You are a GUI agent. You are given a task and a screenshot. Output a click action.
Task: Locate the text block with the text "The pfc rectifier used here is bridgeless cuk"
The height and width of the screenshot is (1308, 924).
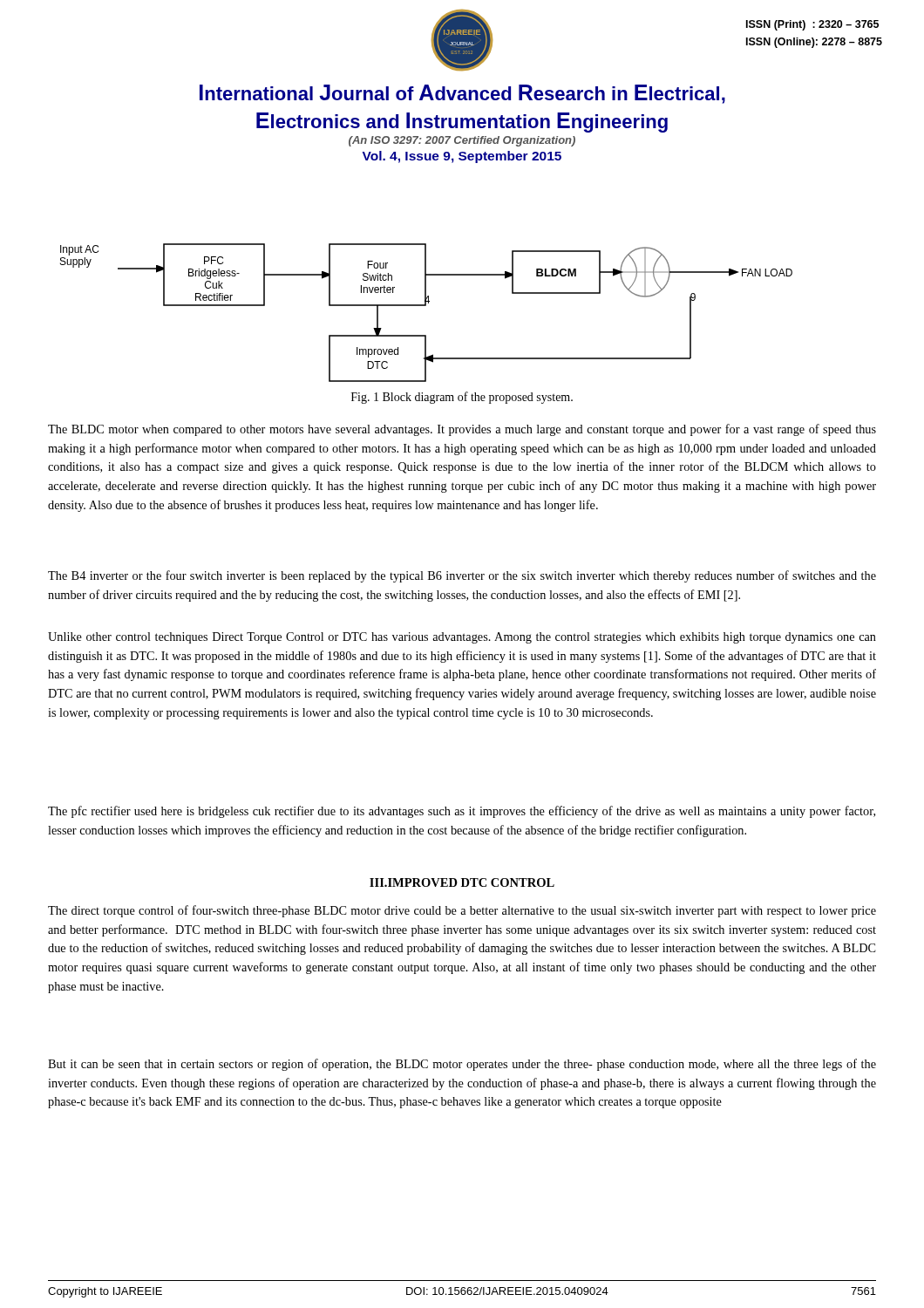click(462, 820)
